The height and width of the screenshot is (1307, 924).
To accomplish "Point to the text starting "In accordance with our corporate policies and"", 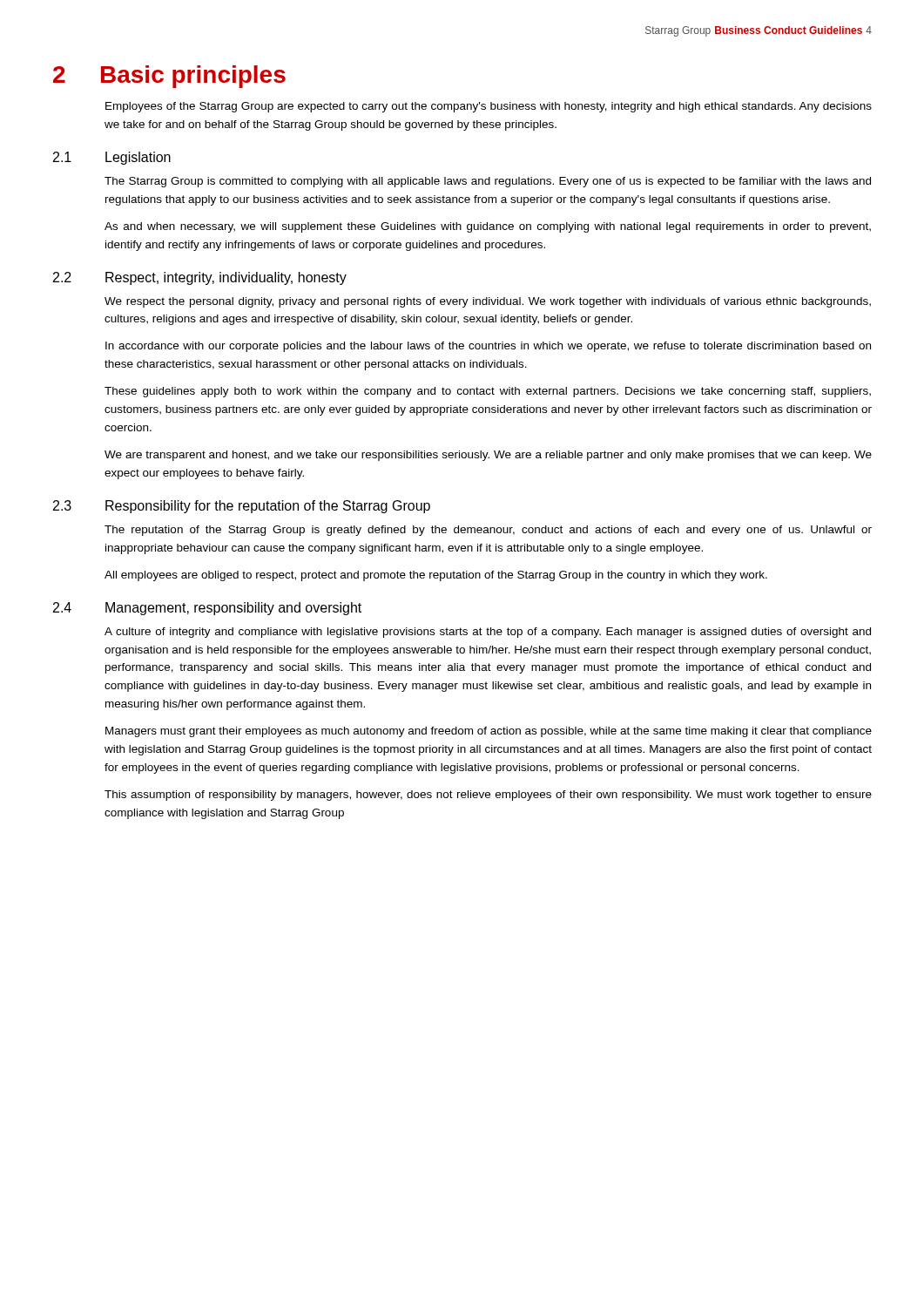I will point(488,355).
